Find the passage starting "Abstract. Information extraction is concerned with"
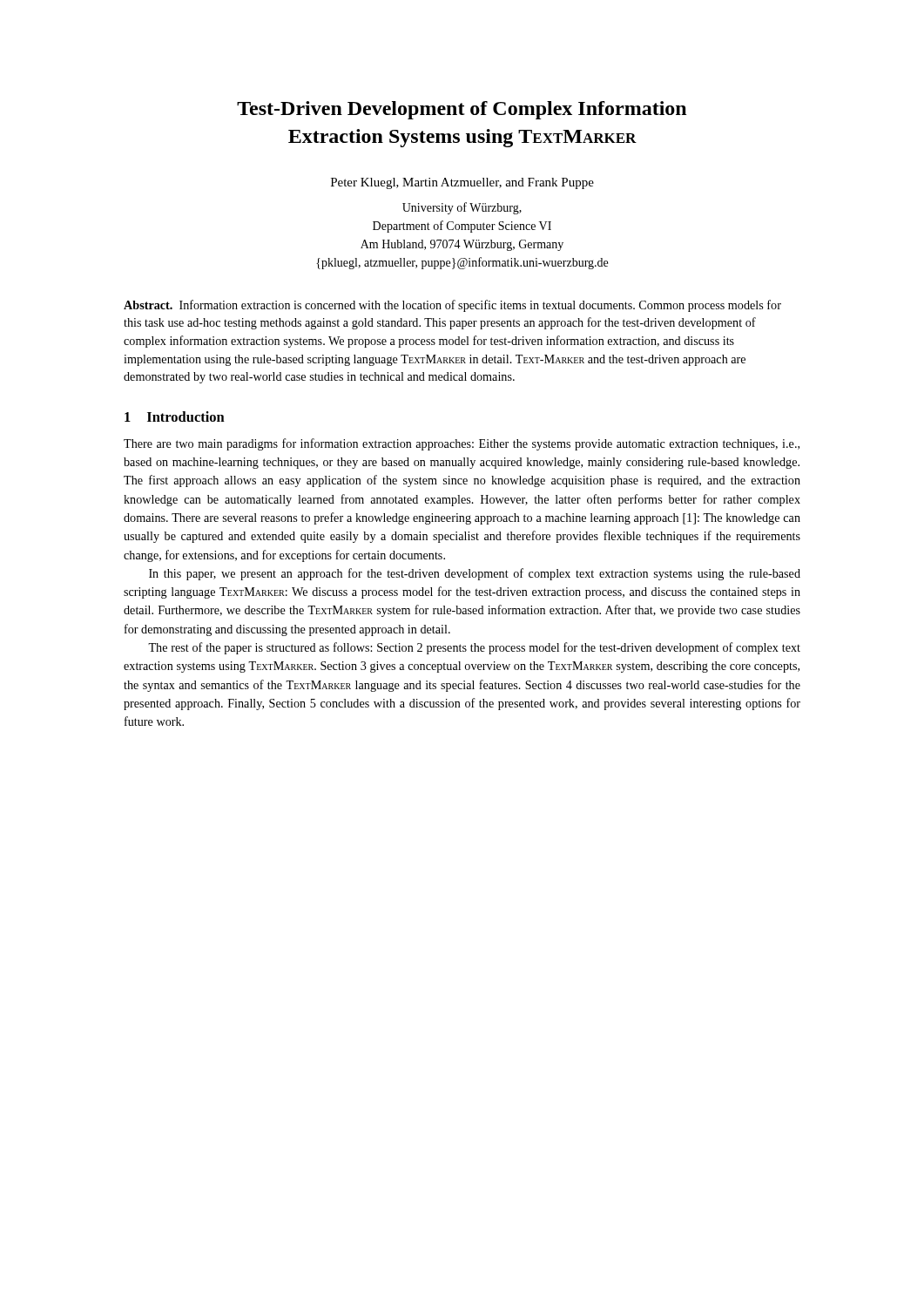 click(x=452, y=341)
